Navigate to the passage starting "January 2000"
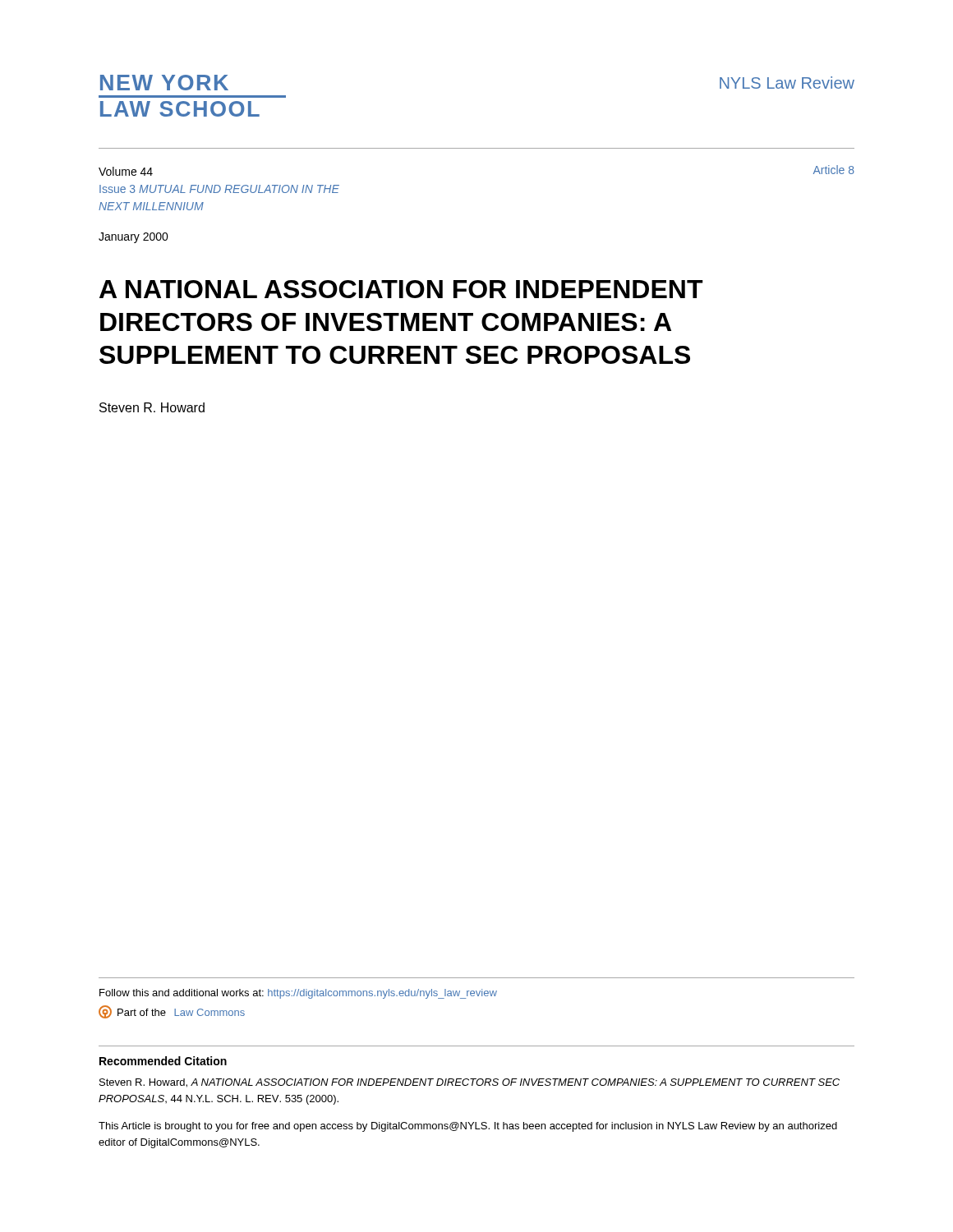 [133, 237]
